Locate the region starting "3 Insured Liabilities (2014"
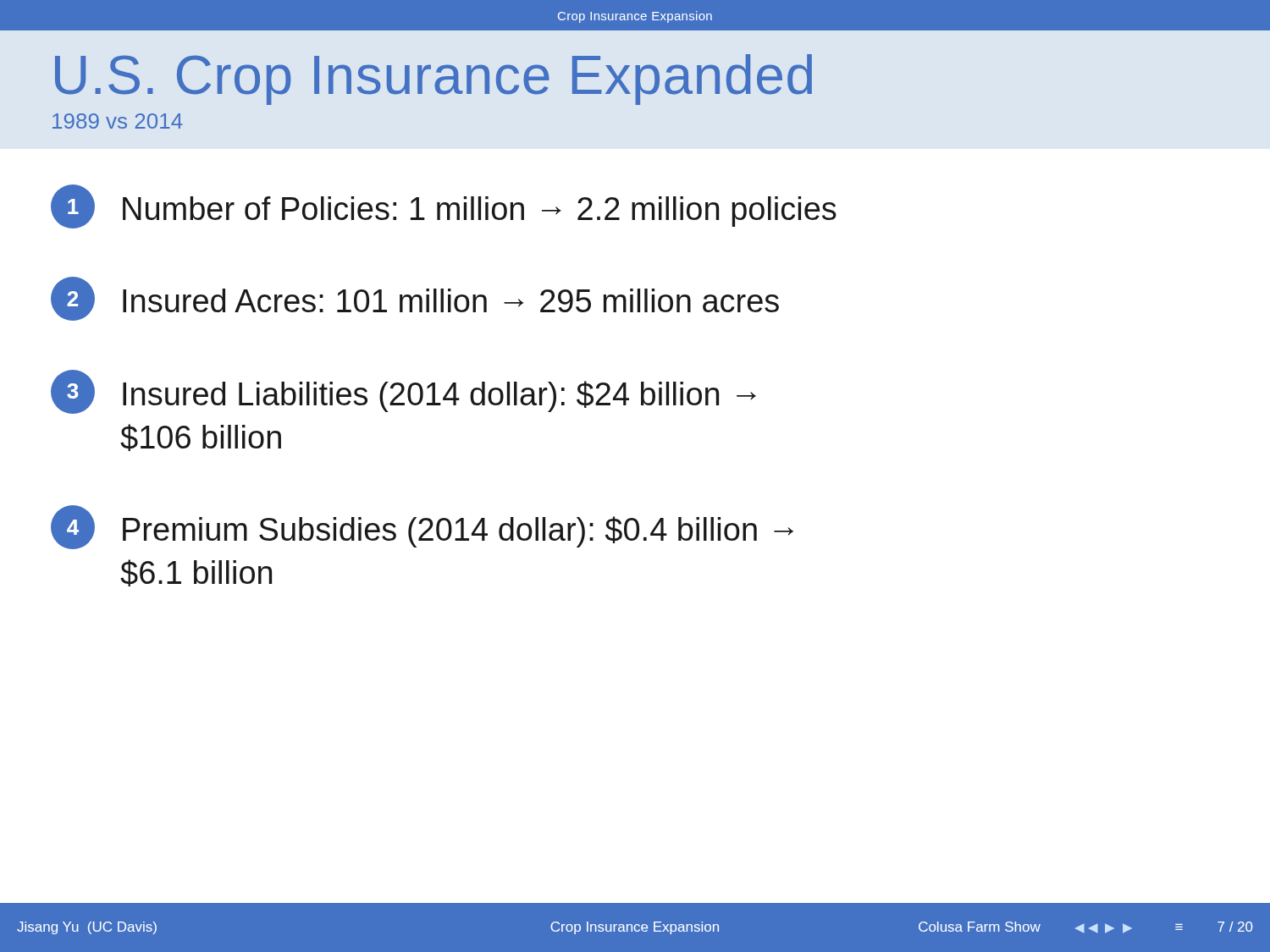Screen dimensions: 952x1270 (x=407, y=414)
